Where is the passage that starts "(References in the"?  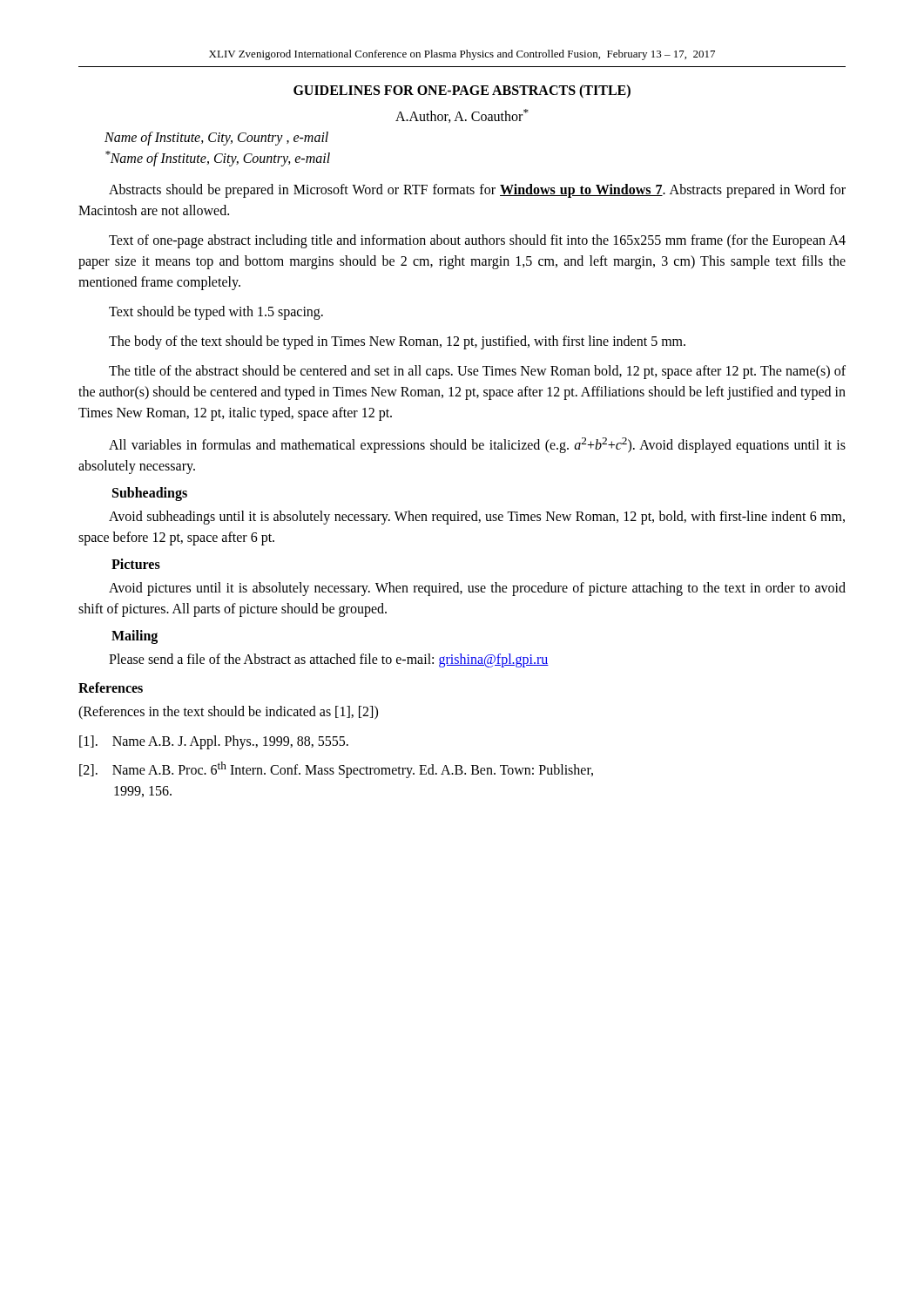pyautogui.click(x=229, y=711)
